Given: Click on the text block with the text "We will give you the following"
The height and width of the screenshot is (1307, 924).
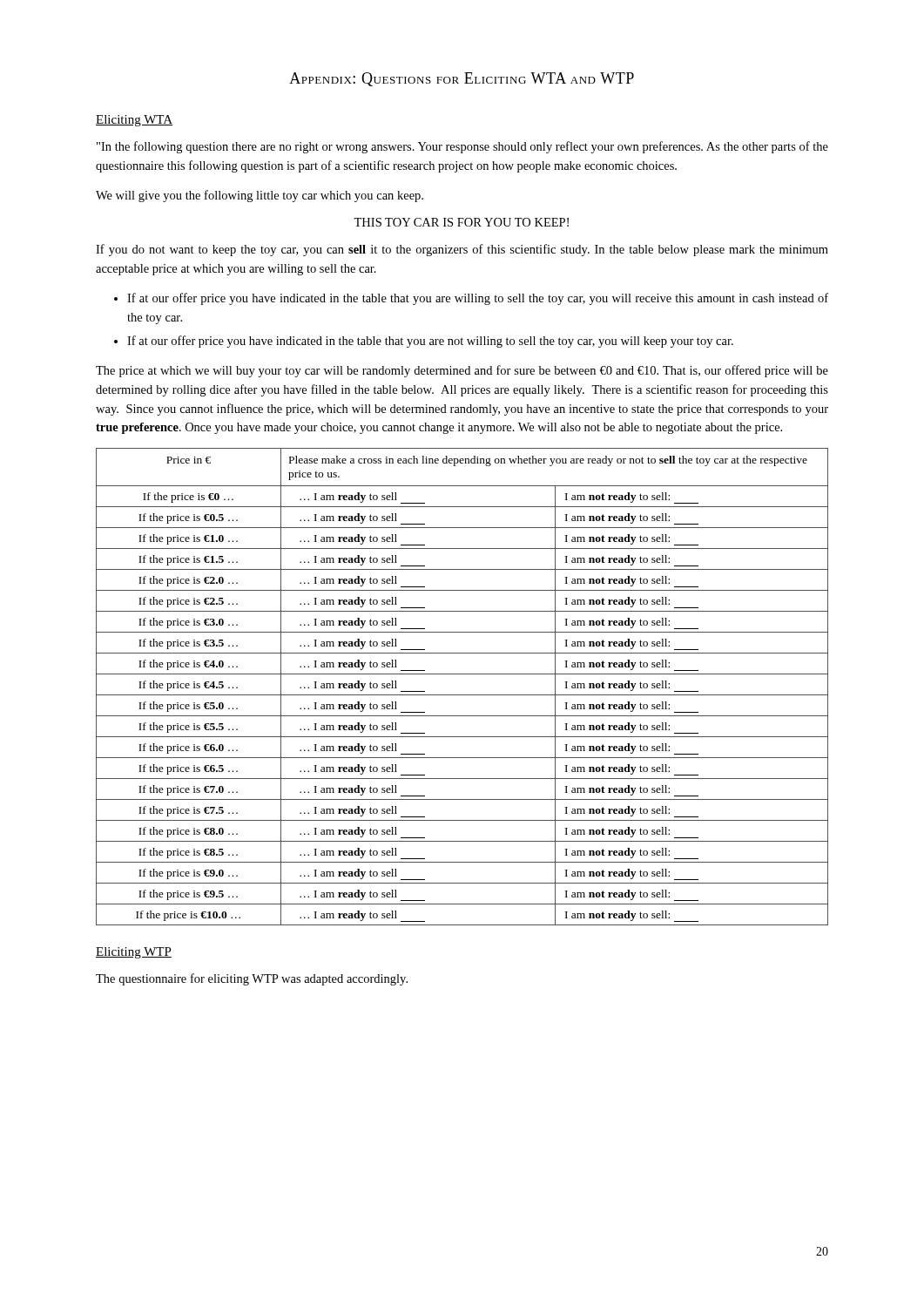Looking at the screenshot, I should 260,195.
